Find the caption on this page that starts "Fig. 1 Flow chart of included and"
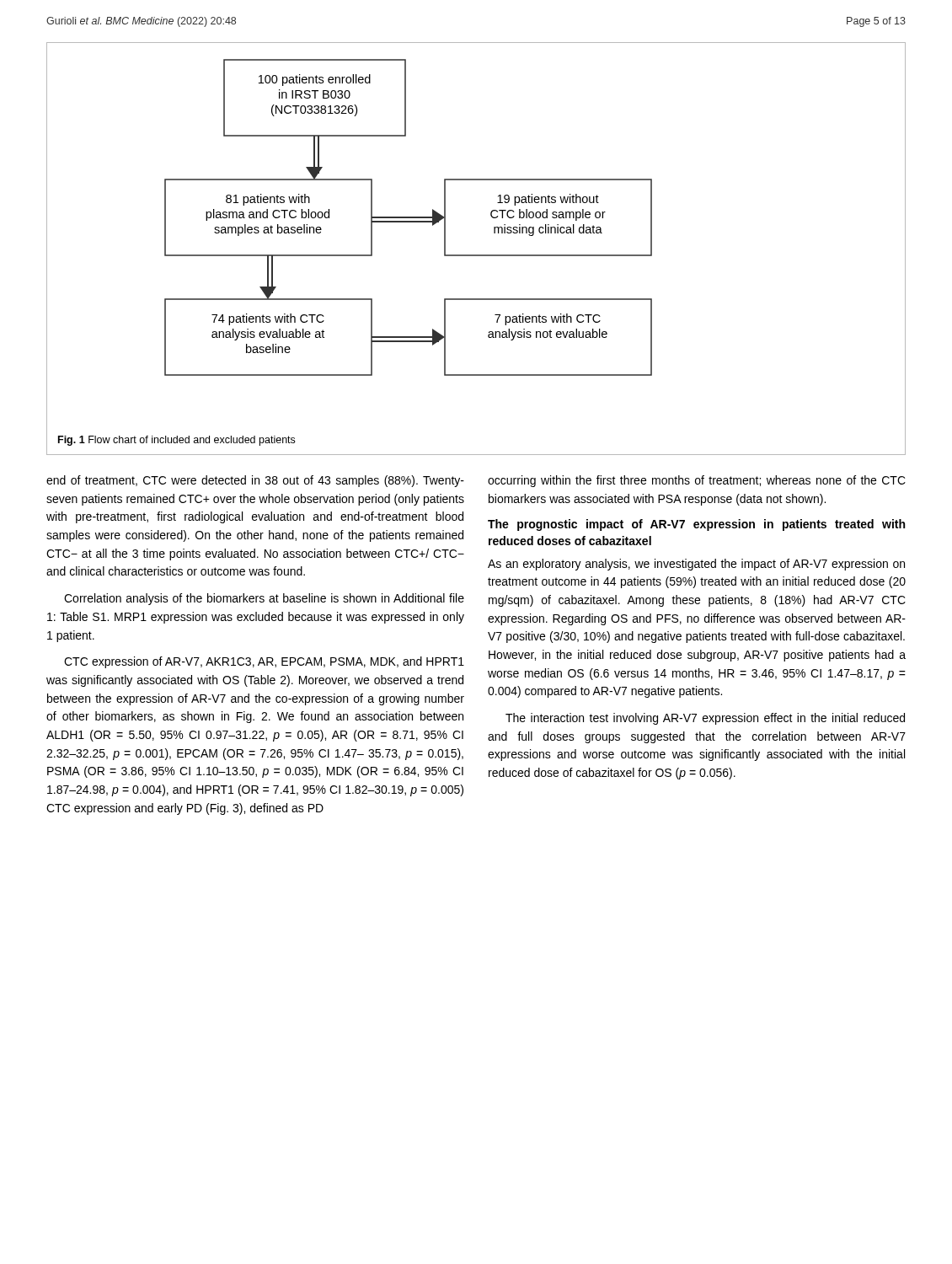The image size is (952, 1264). tap(176, 440)
